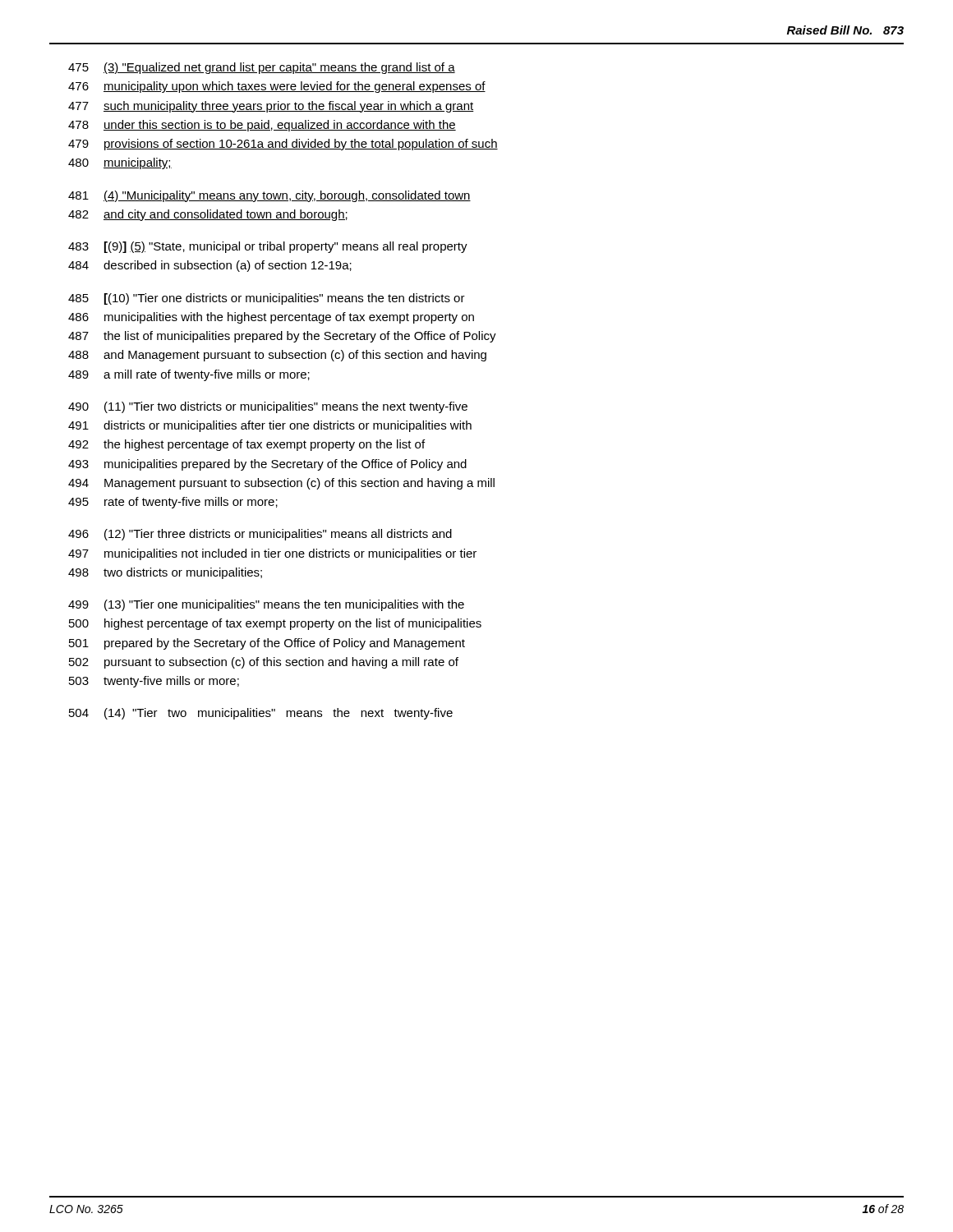Click on the element starting "475 (3) "Equalized net grand list per"
The width and height of the screenshot is (953, 1232).
[476, 115]
